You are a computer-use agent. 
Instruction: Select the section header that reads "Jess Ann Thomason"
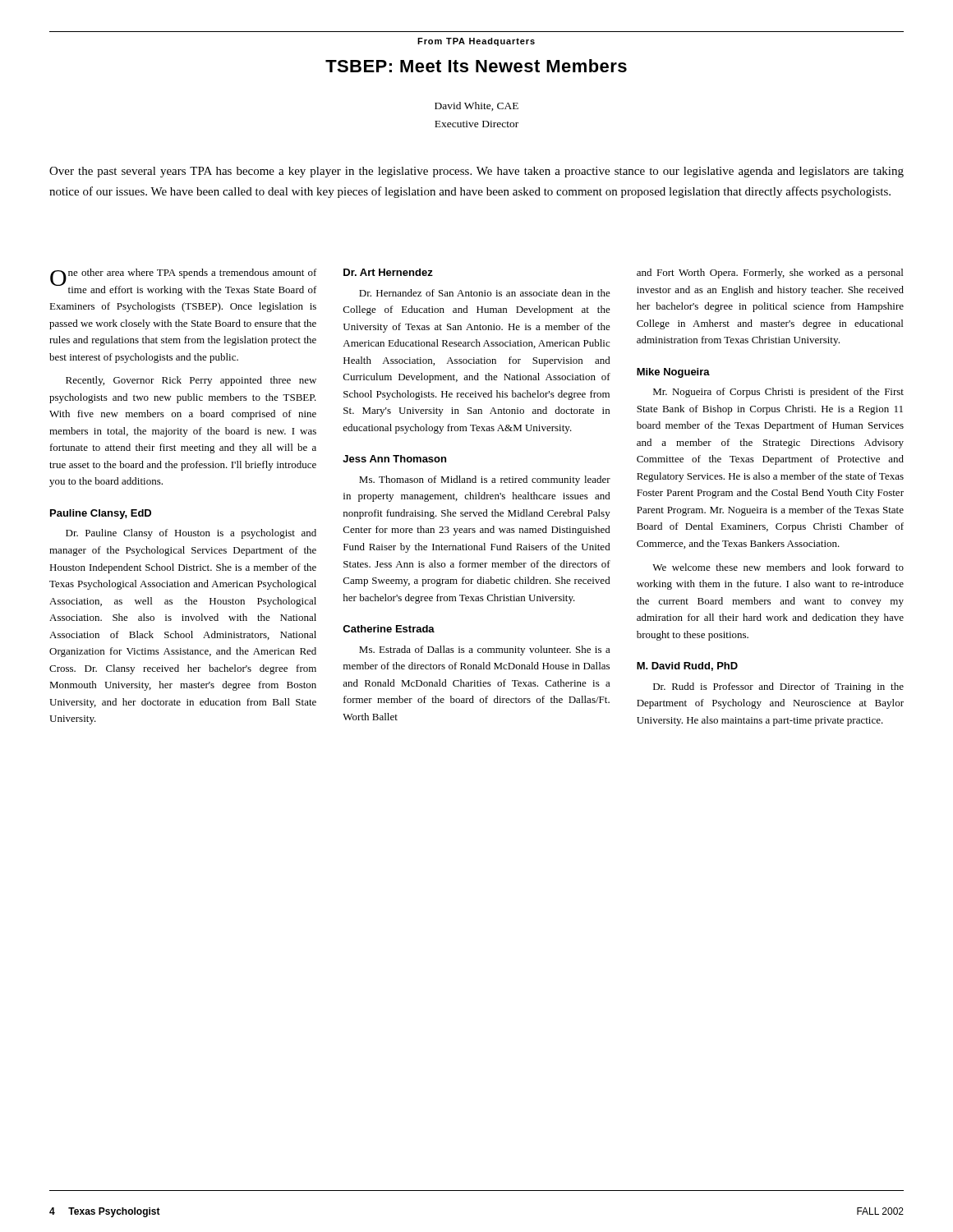(x=395, y=459)
